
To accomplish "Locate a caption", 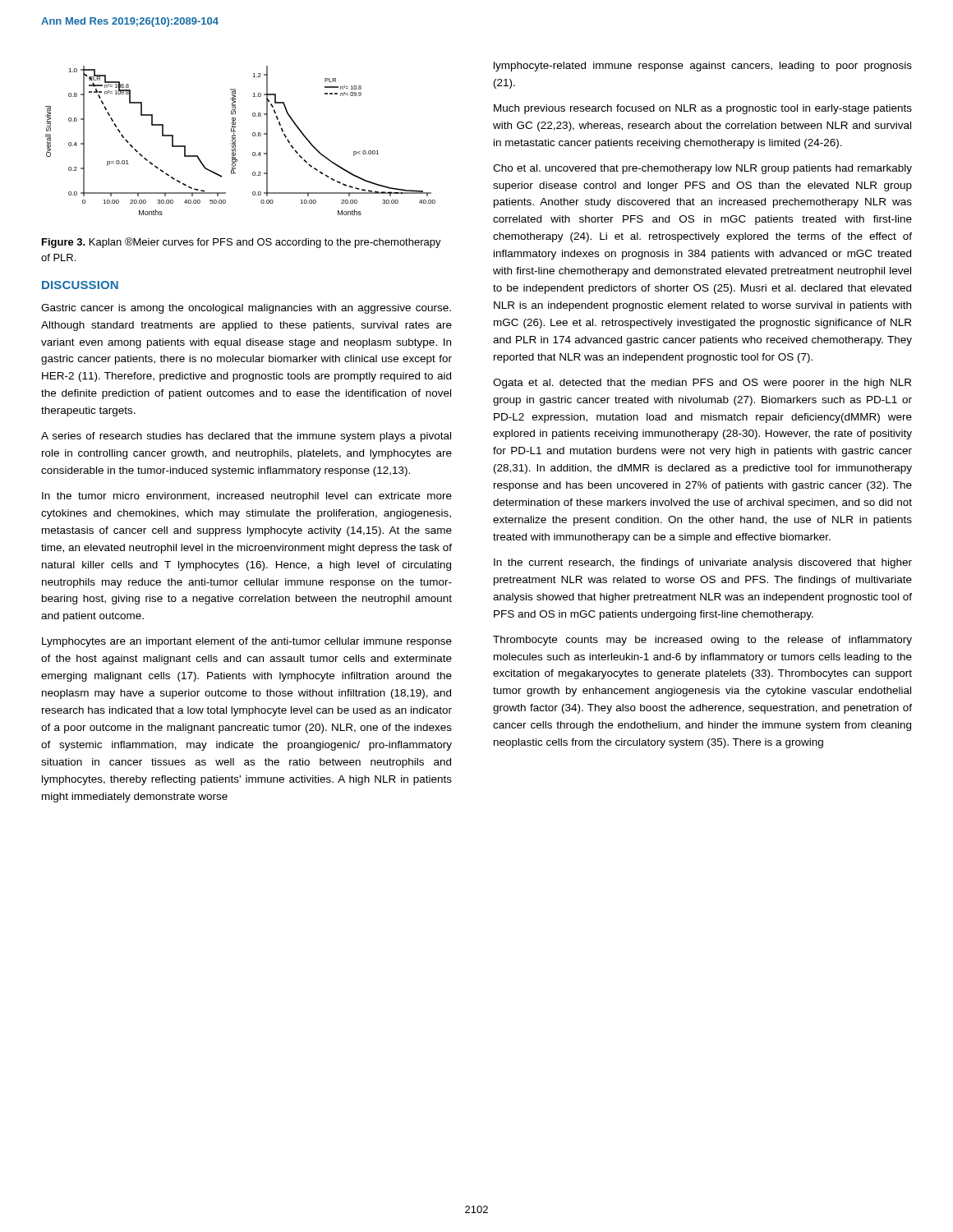I will click(241, 250).
